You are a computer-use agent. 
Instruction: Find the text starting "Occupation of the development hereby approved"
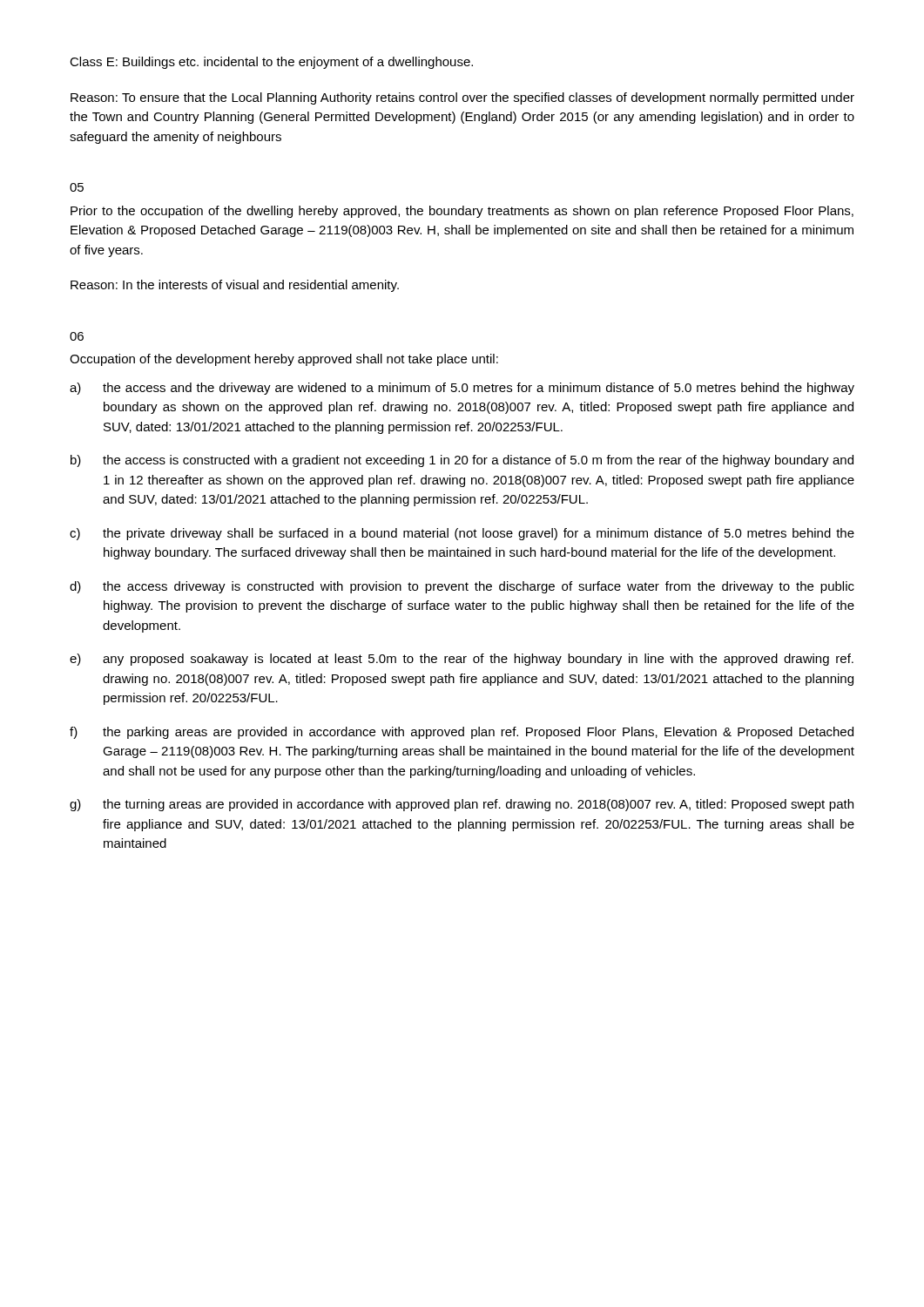click(x=284, y=359)
